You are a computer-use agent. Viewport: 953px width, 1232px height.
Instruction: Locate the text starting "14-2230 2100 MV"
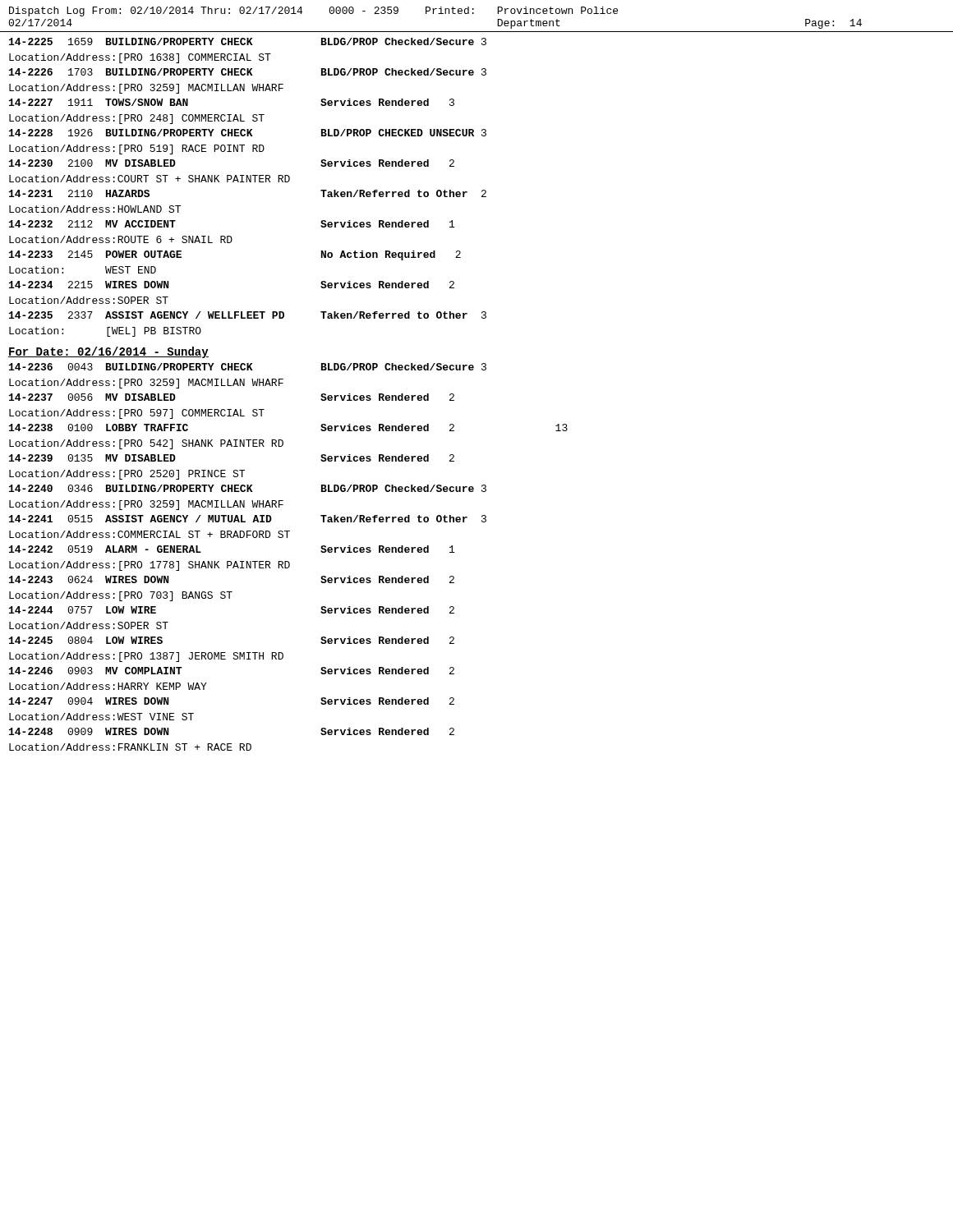(31, 163)
